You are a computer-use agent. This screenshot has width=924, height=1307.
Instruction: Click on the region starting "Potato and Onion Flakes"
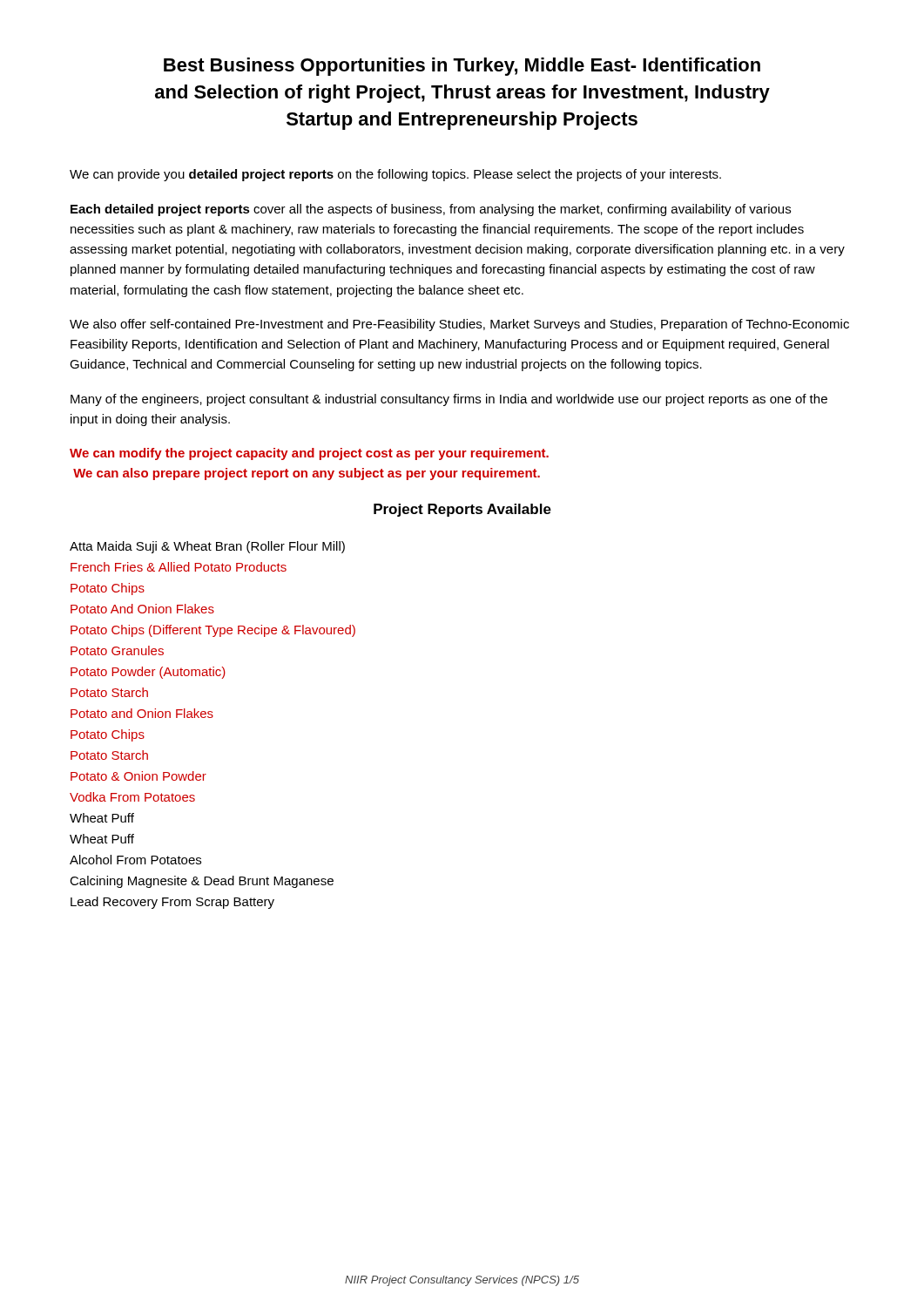(x=142, y=713)
